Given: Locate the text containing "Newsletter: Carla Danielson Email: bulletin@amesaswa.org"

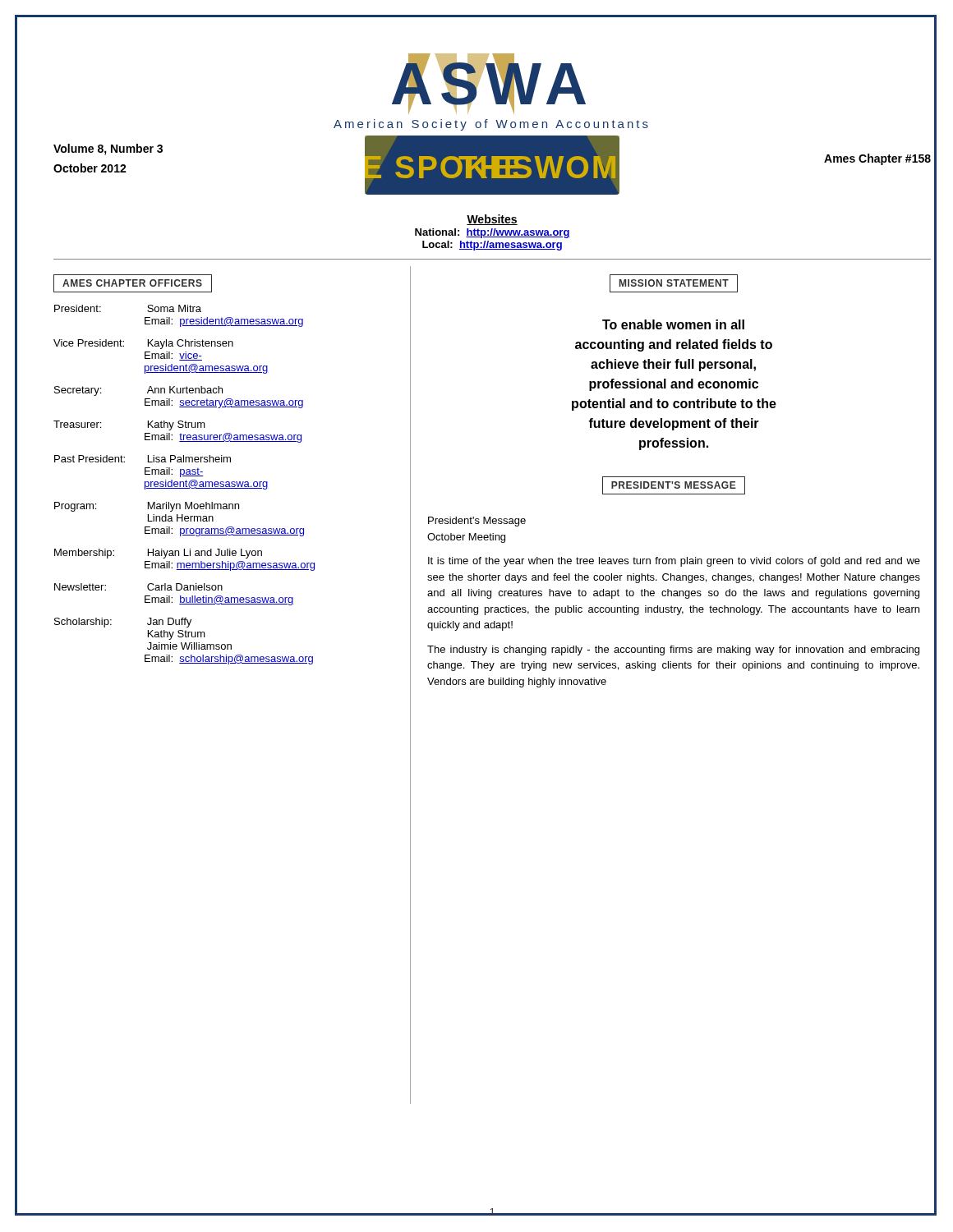Looking at the screenshot, I should point(223,593).
